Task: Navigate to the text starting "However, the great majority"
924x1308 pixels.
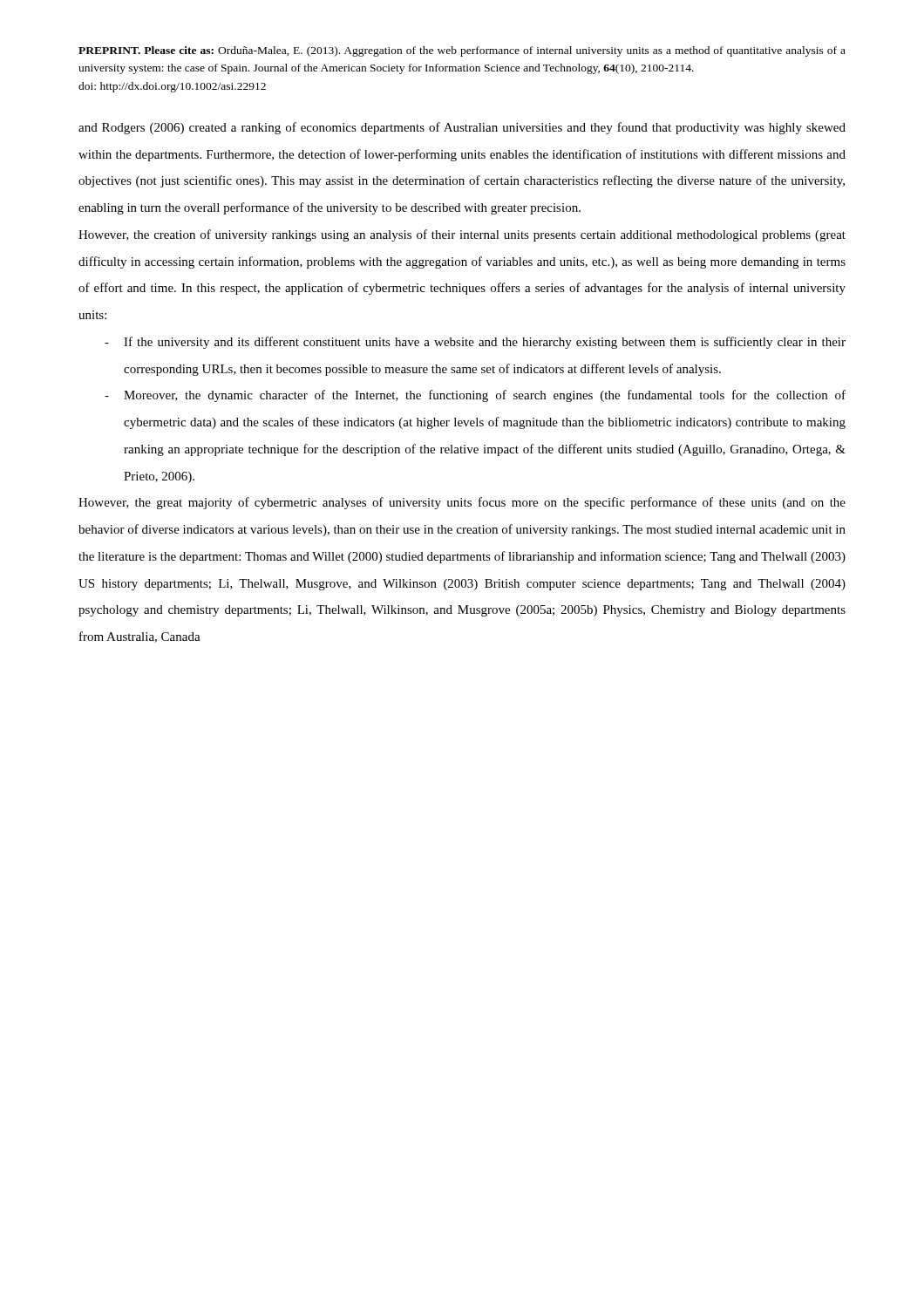Action: tap(462, 570)
